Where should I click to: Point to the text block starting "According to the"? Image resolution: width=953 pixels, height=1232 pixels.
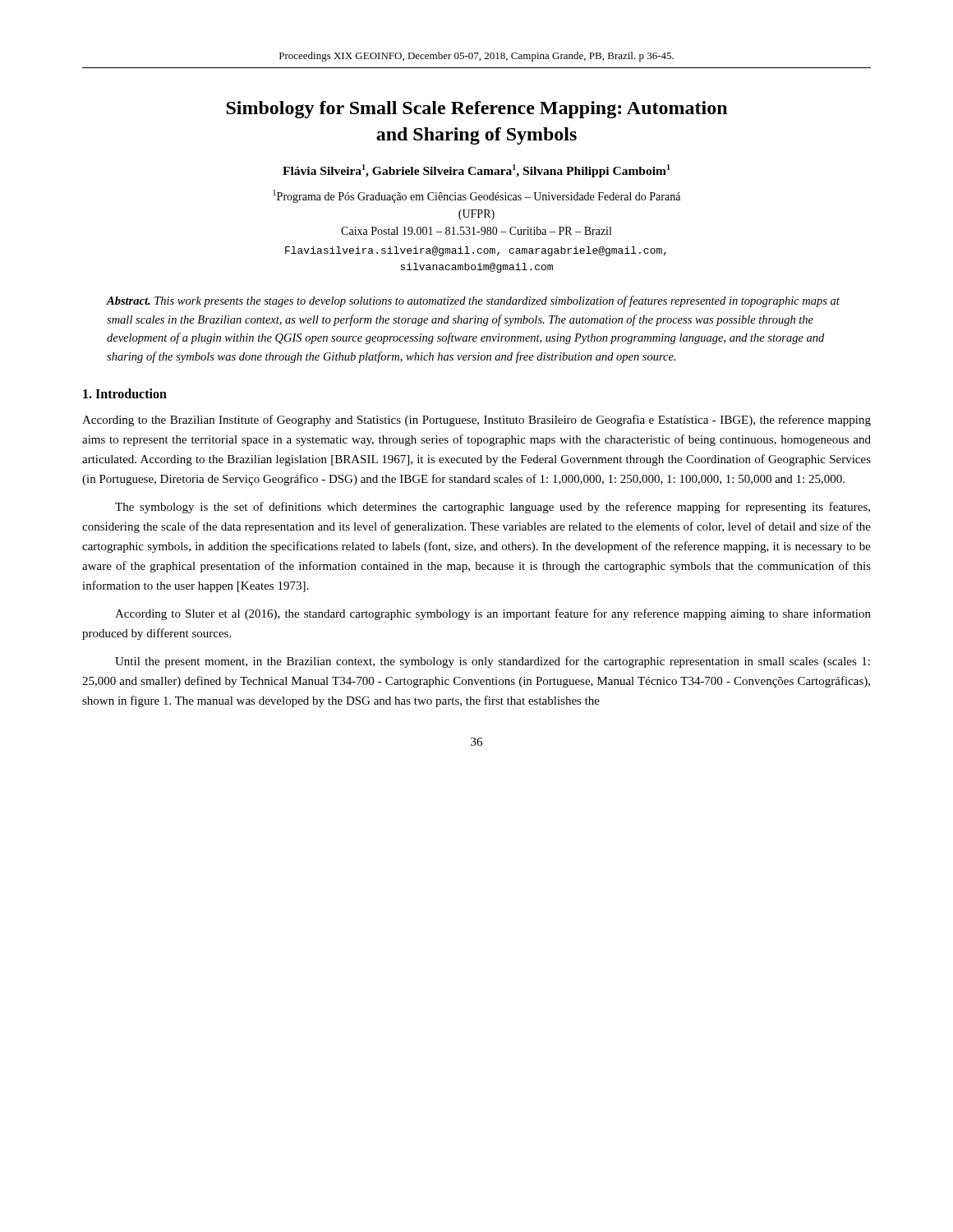(x=476, y=449)
